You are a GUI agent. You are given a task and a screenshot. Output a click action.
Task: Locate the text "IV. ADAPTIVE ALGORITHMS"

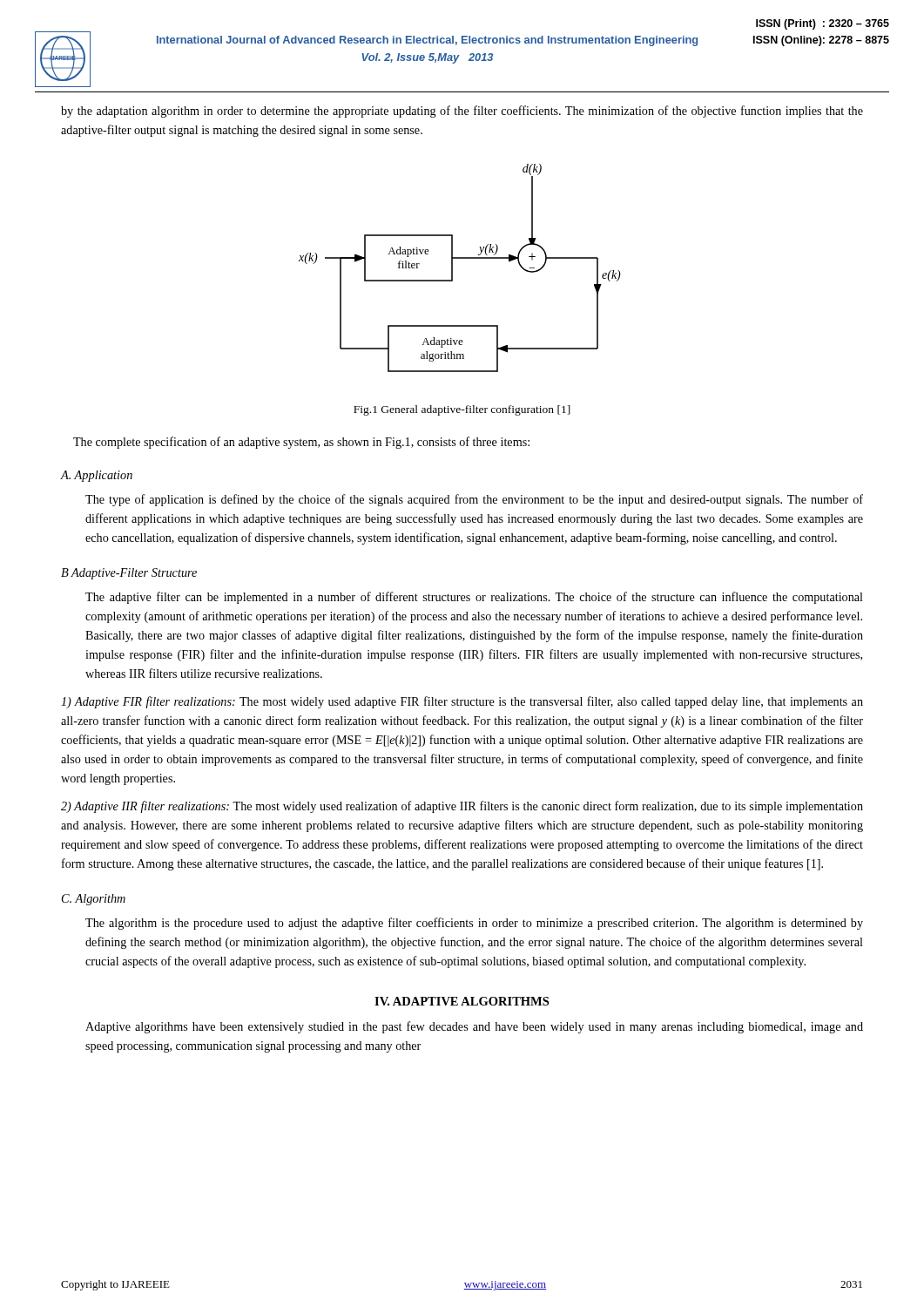(x=462, y=1002)
